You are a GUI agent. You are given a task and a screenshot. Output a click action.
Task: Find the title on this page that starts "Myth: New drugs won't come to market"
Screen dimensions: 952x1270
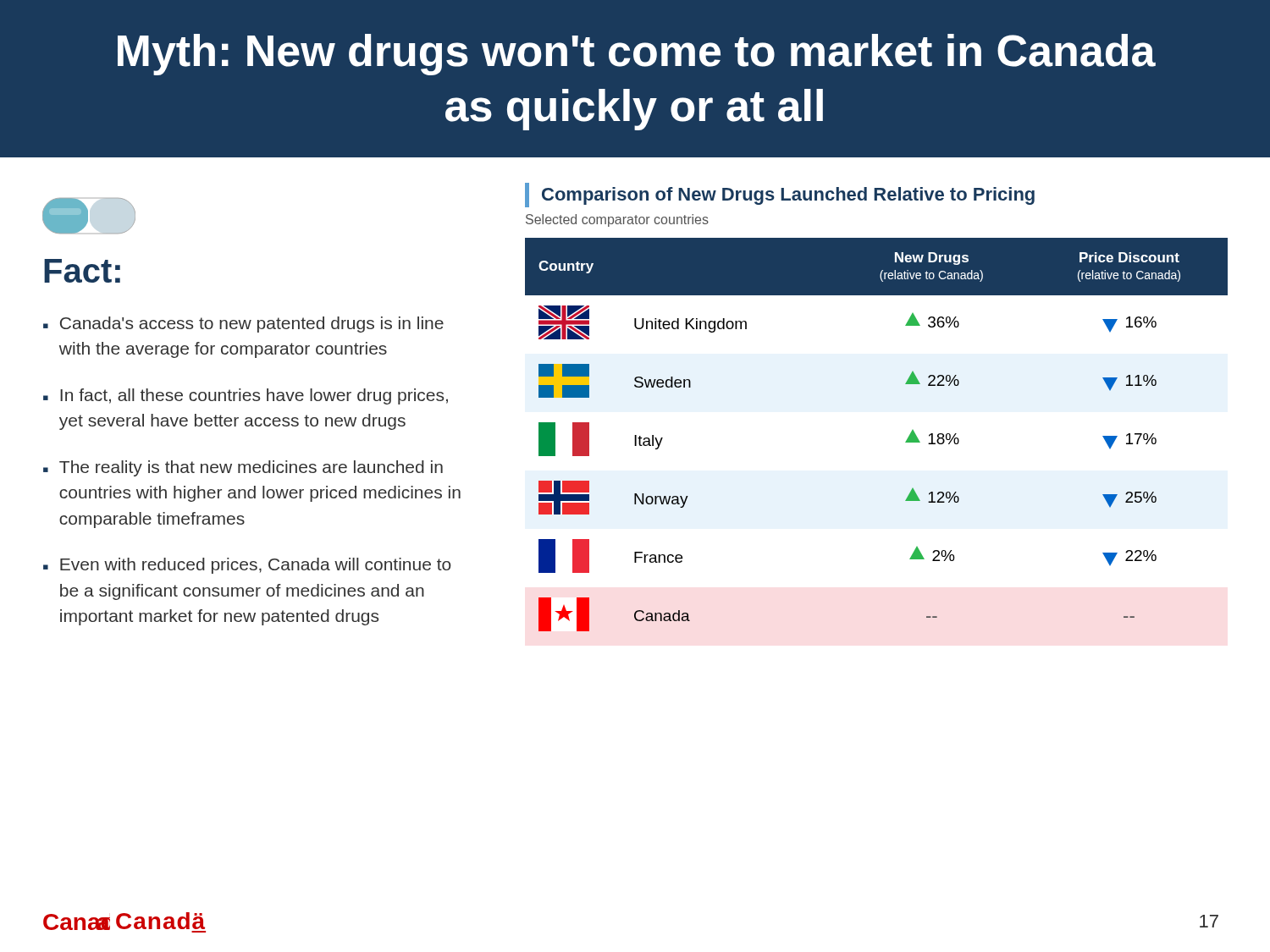635,79
